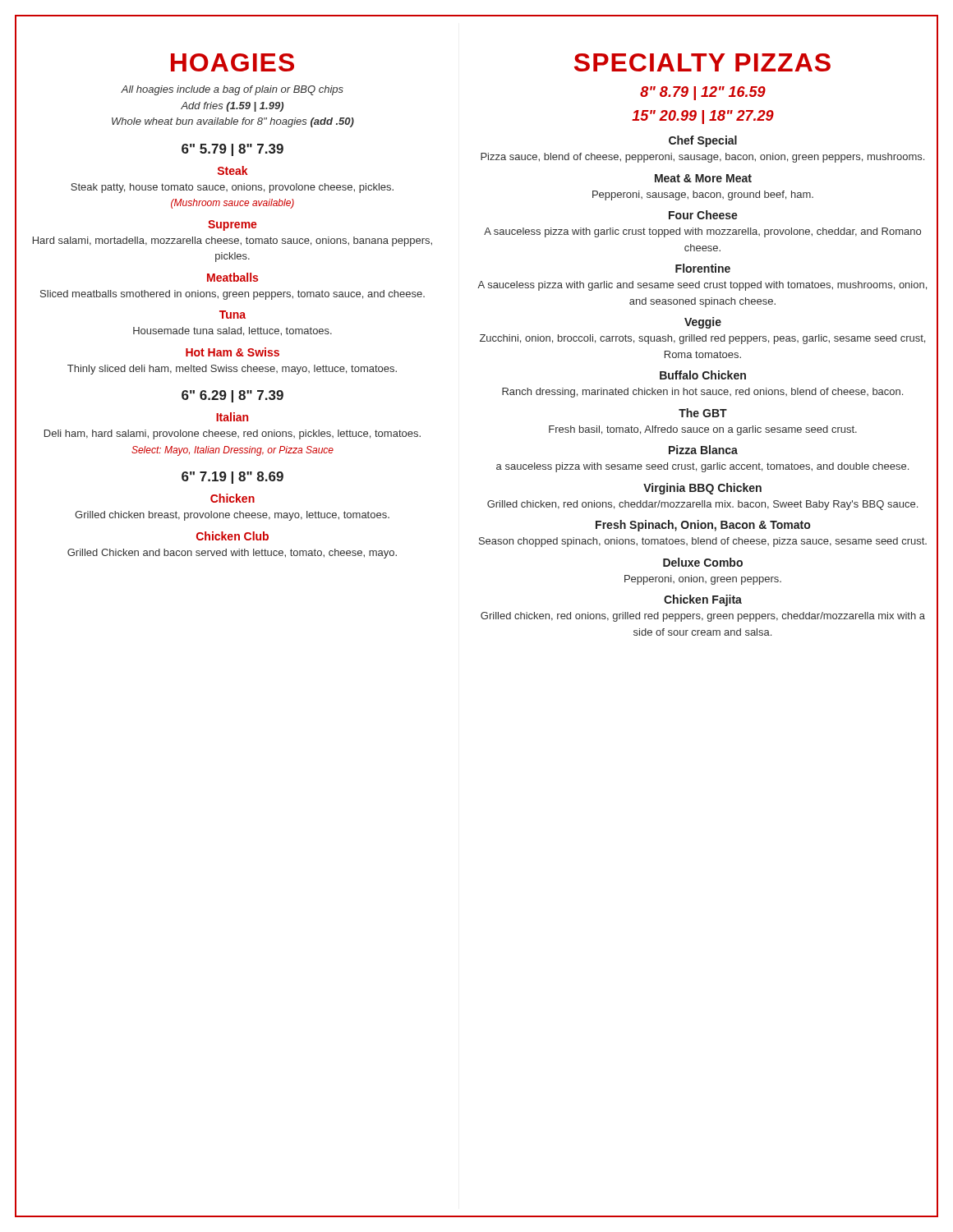
Task: Navigate to the element starting "Pizza Blanca"
Action: coord(703,450)
